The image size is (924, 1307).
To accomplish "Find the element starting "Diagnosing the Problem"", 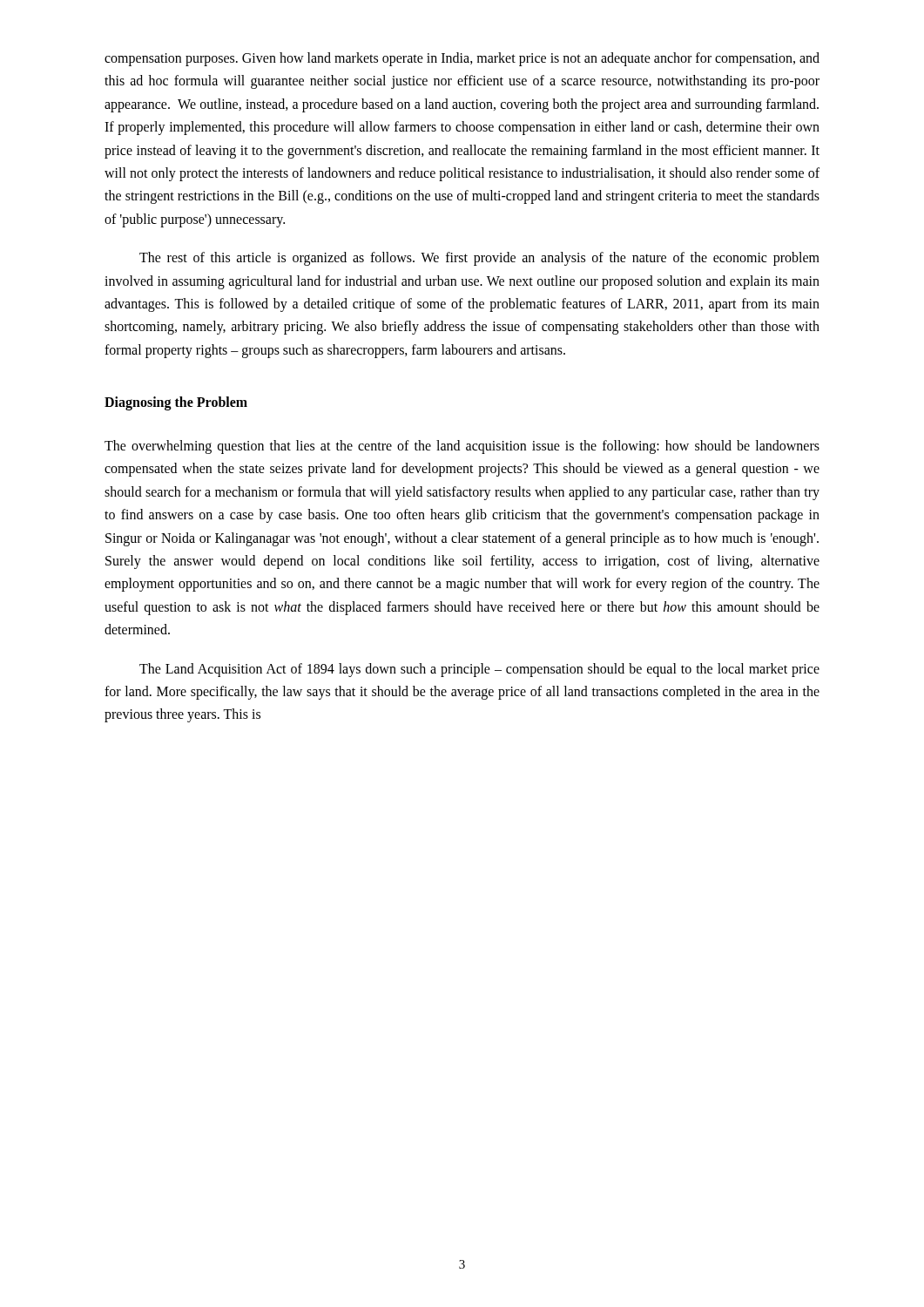I will [x=176, y=402].
